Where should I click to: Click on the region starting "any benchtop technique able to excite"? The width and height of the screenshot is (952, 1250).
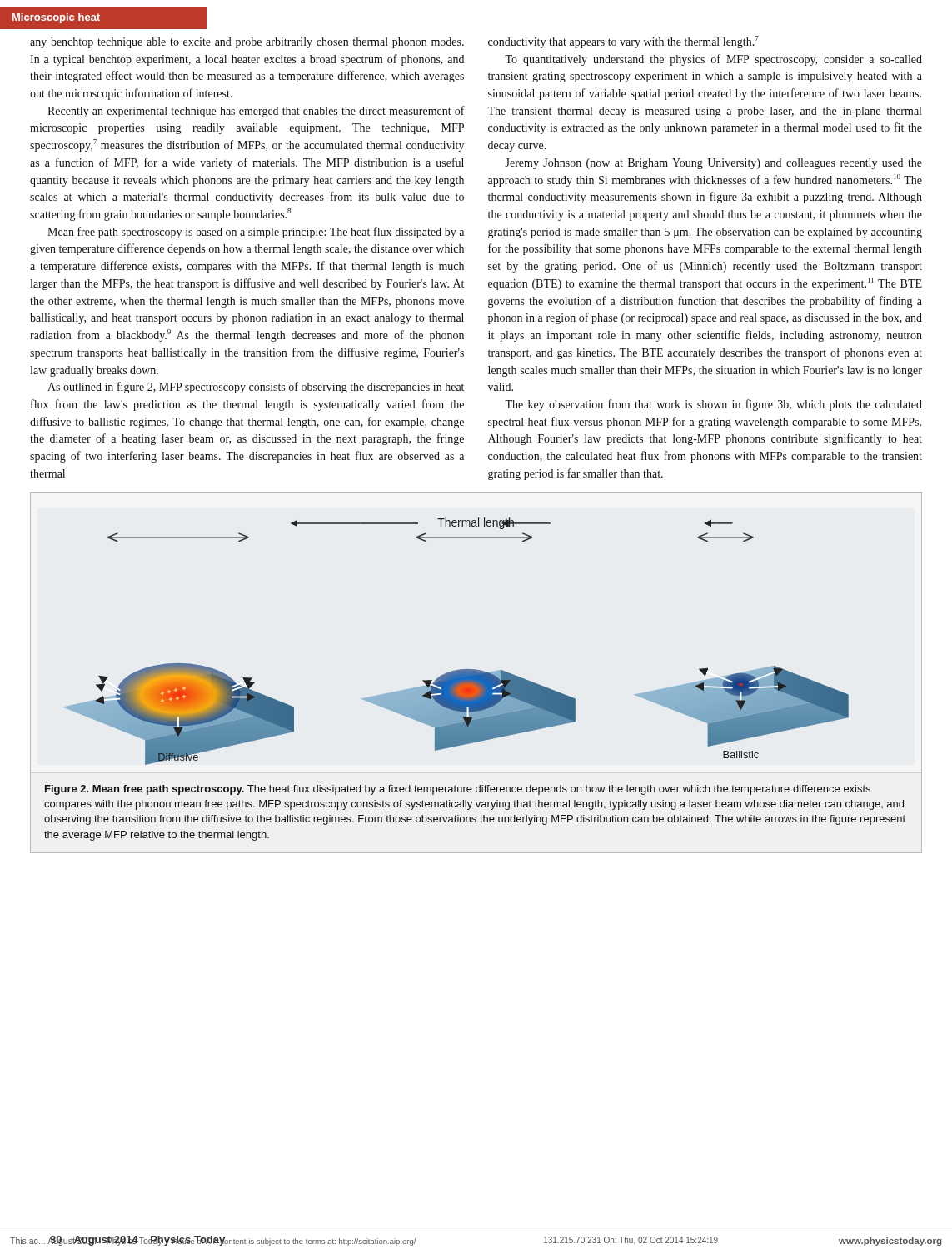247,258
